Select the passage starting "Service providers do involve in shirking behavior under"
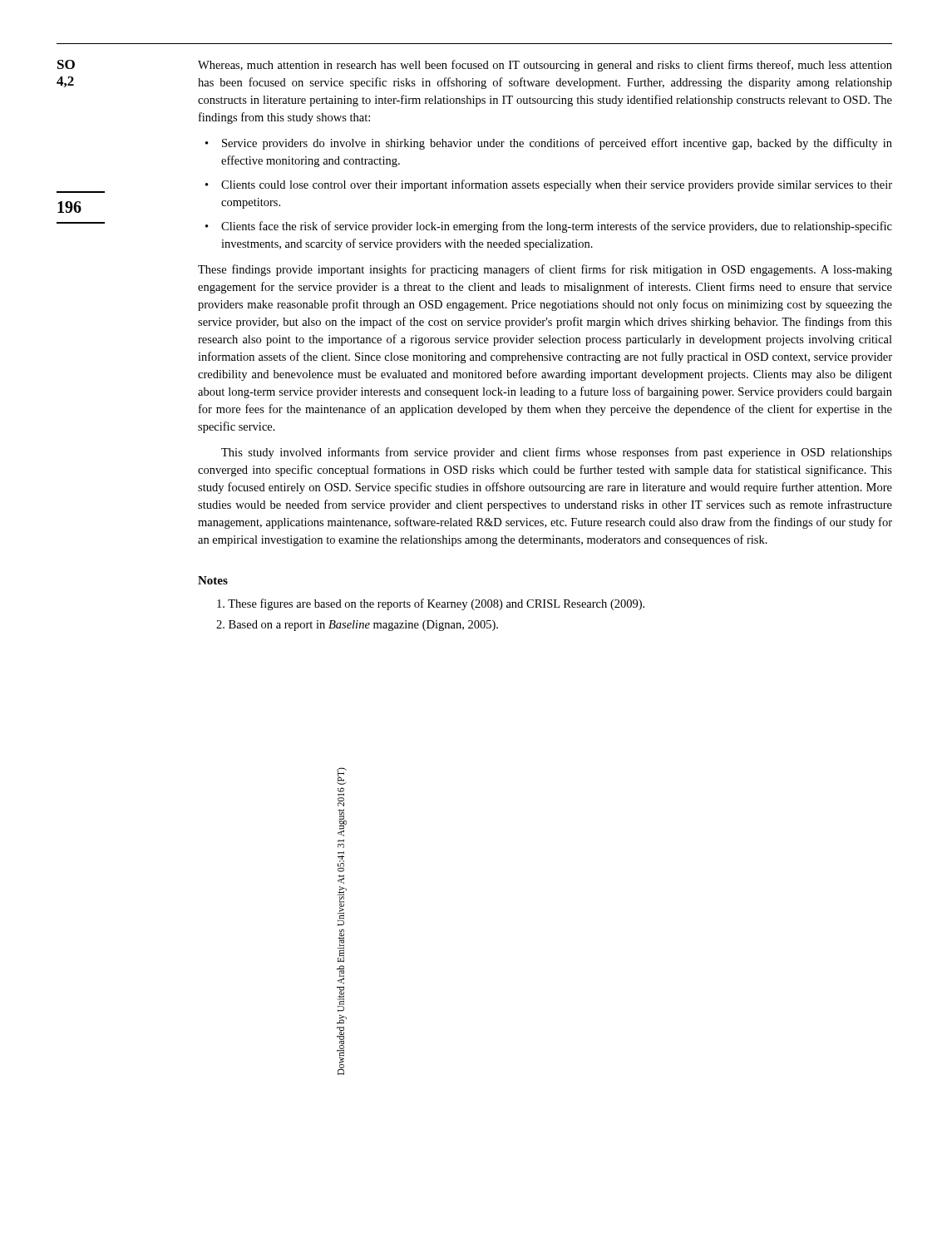The width and height of the screenshot is (952, 1247). tap(557, 152)
